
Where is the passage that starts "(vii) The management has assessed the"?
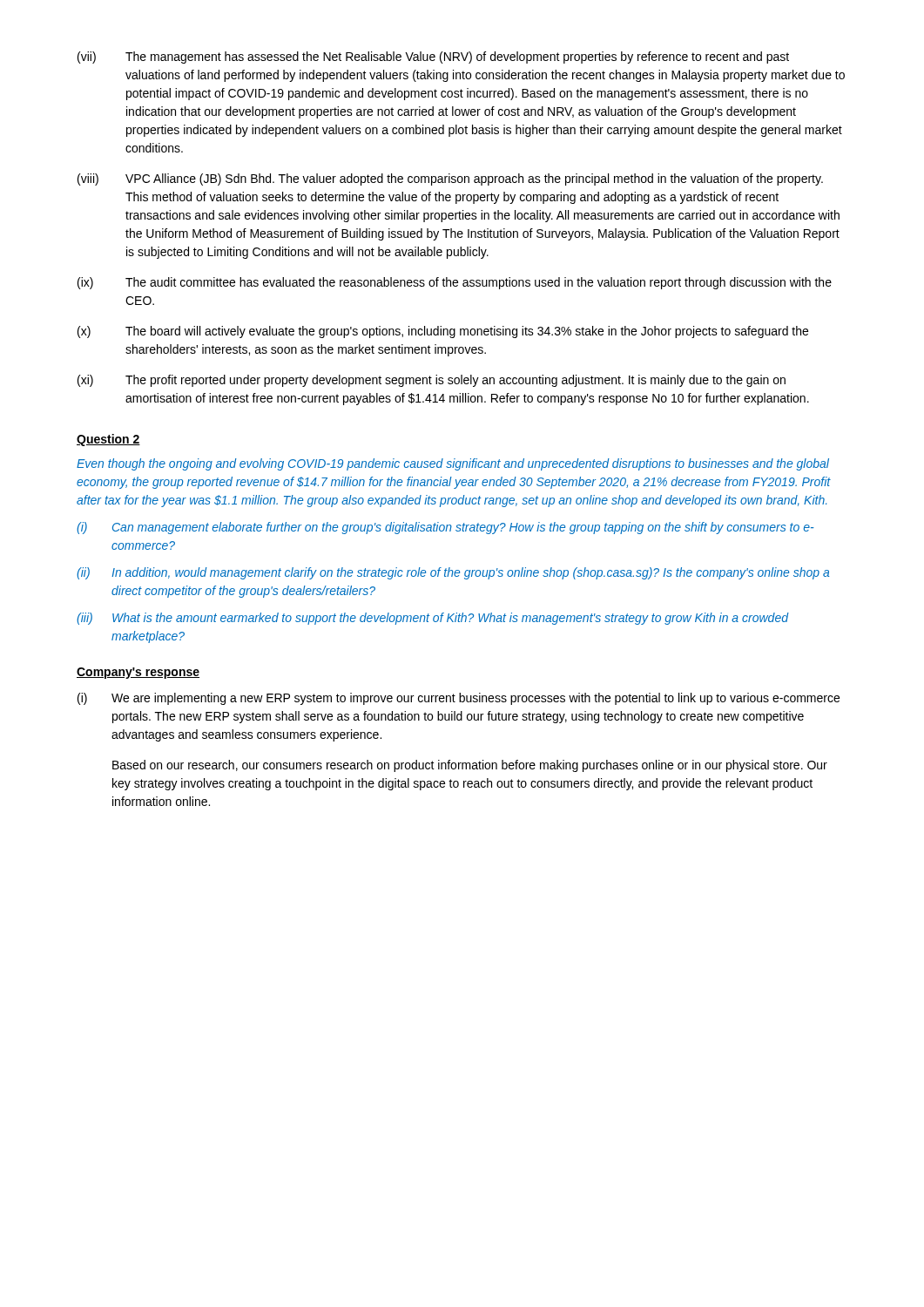tap(462, 103)
